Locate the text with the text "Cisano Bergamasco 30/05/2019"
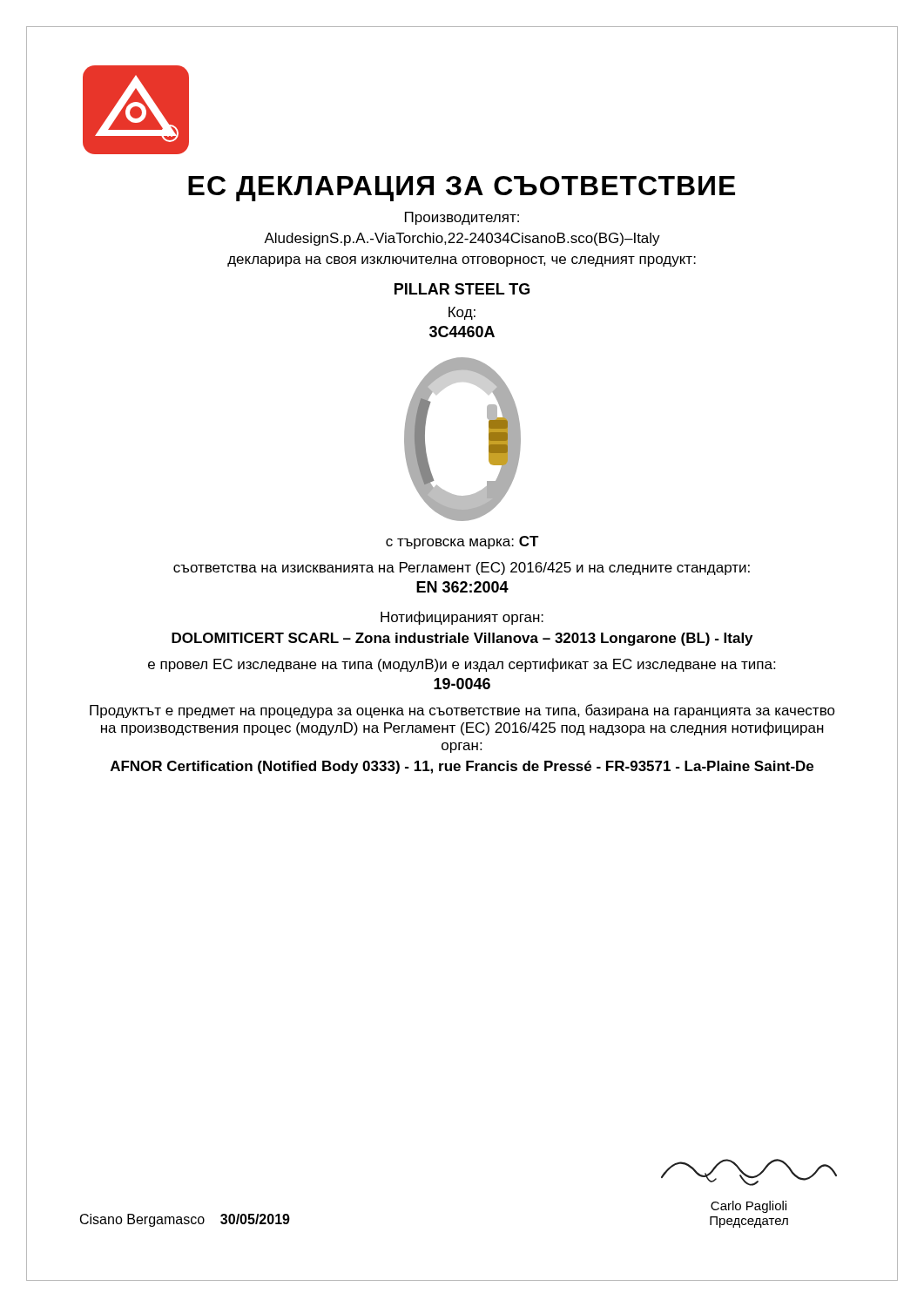 pyautogui.click(x=185, y=1219)
